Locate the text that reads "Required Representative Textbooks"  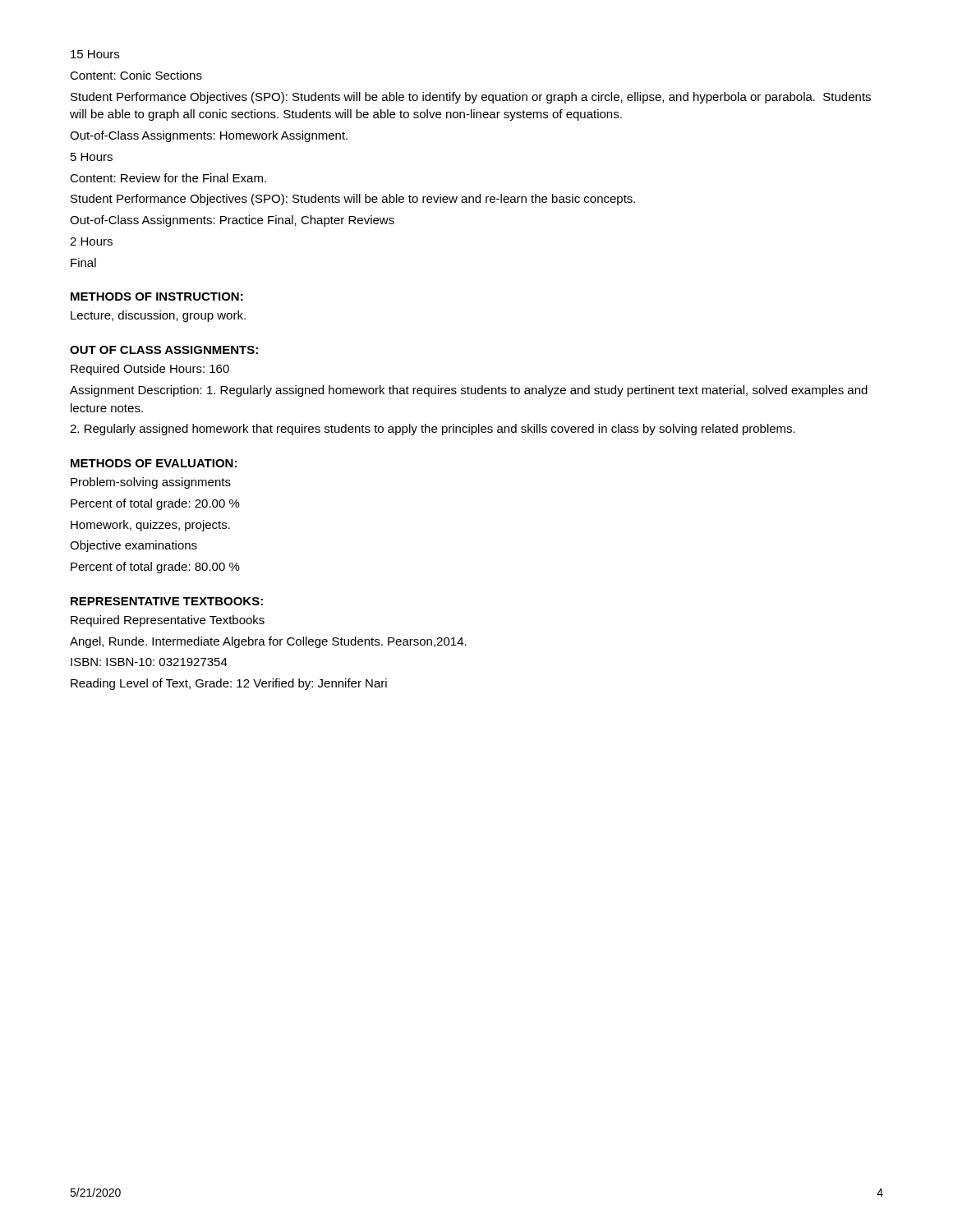click(x=167, y=620)
